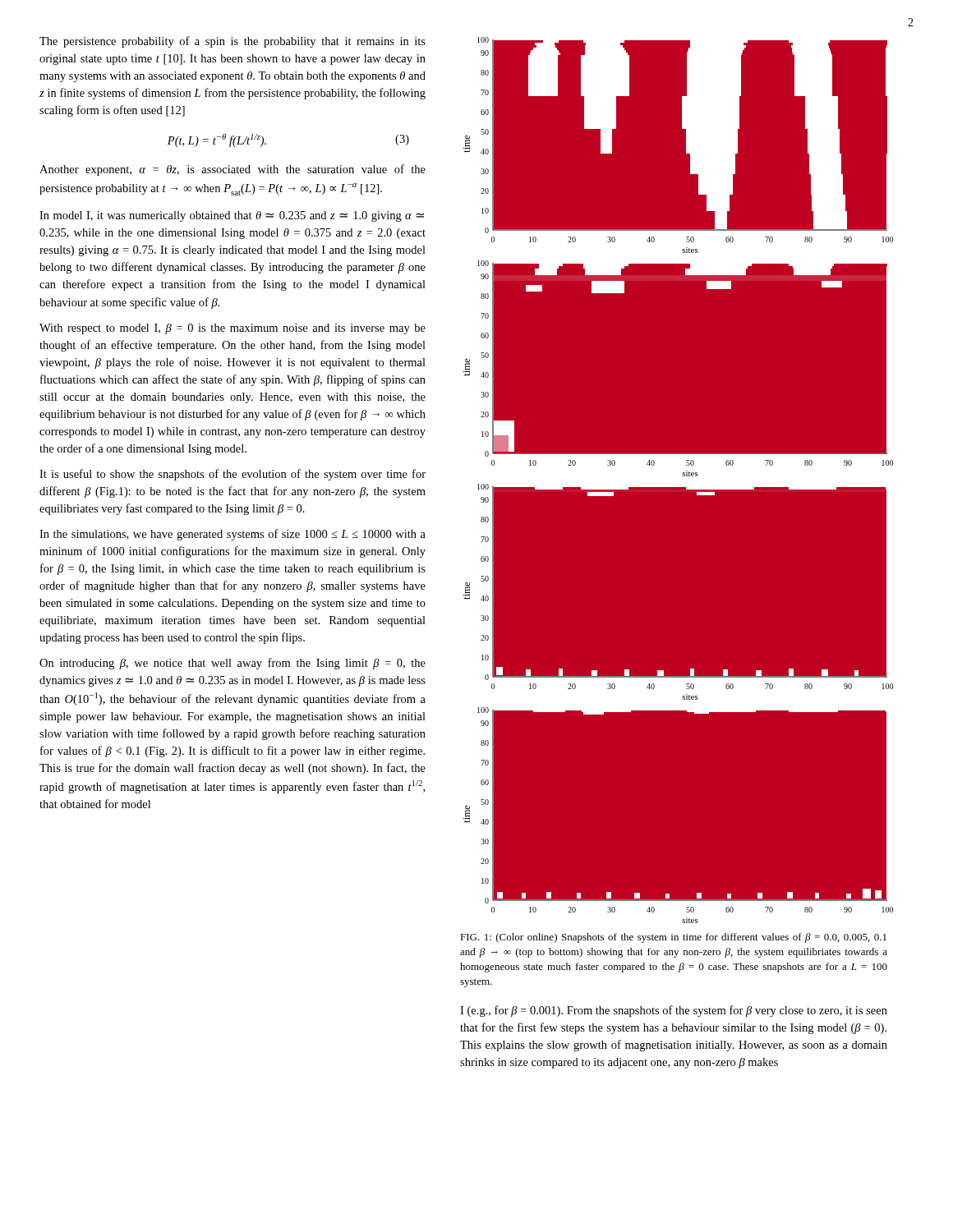
Task: Point to the block beginning "On introducing β, we notice that well"
Action: pyautogui.click(x=233, y=733)
